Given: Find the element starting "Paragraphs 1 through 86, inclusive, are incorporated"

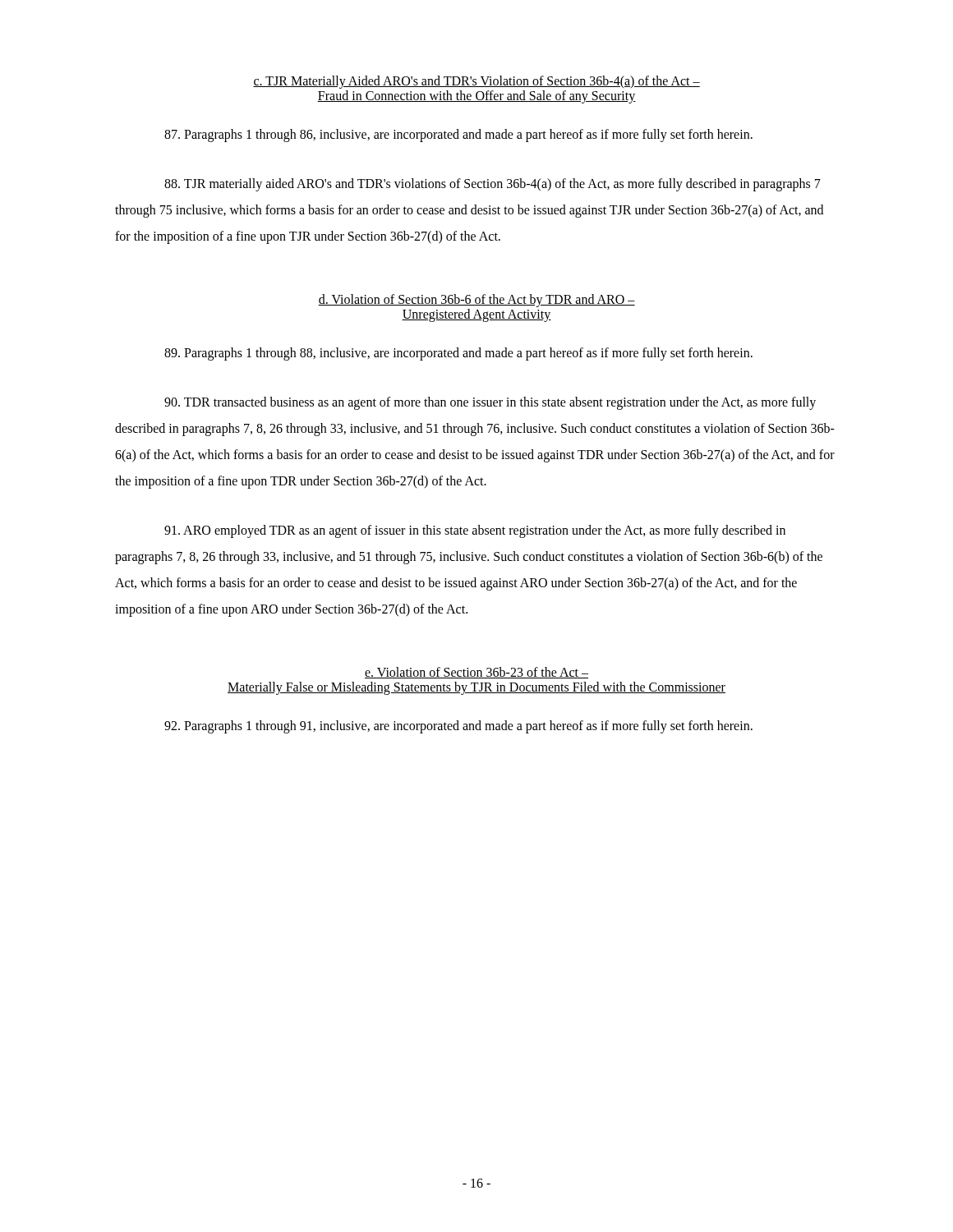Looking at the screenshot, I should pyautogui.click(x=459, y=134).
